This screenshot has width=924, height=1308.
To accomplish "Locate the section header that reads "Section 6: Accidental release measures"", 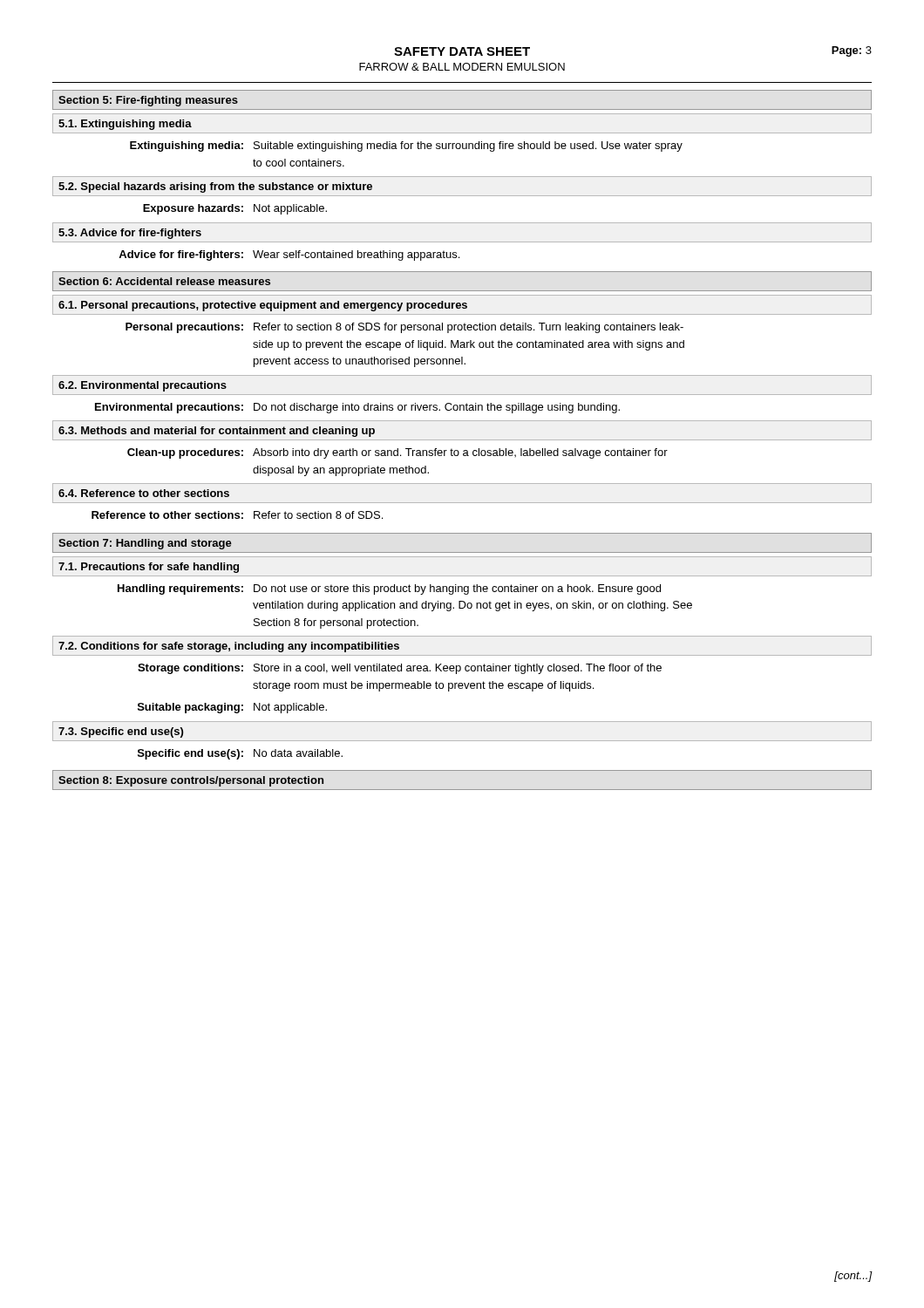I will pyautogui.click(x=165, y=281).
